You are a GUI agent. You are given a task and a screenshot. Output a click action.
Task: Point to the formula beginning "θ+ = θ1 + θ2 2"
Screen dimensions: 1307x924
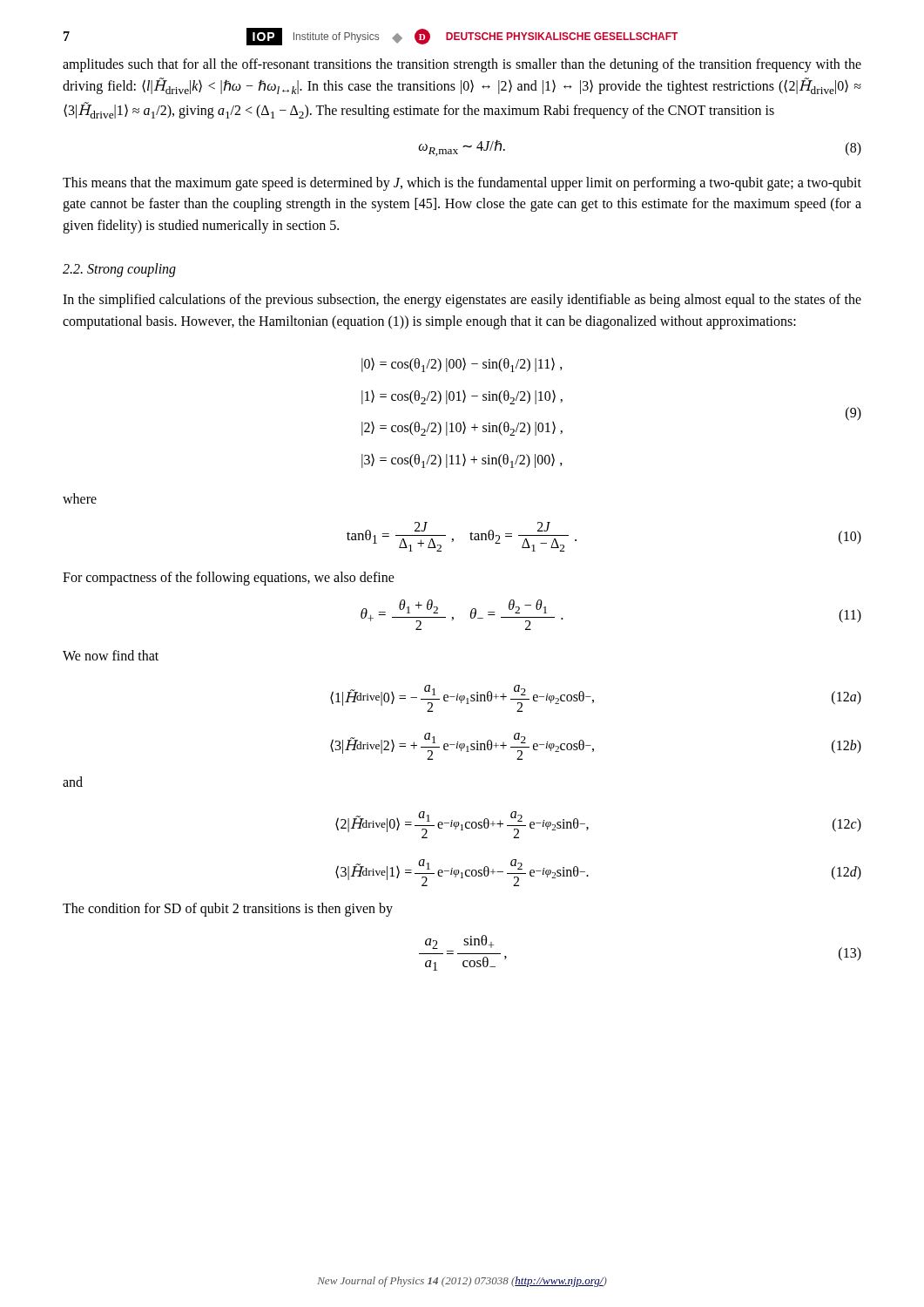(x=462, y=616)
